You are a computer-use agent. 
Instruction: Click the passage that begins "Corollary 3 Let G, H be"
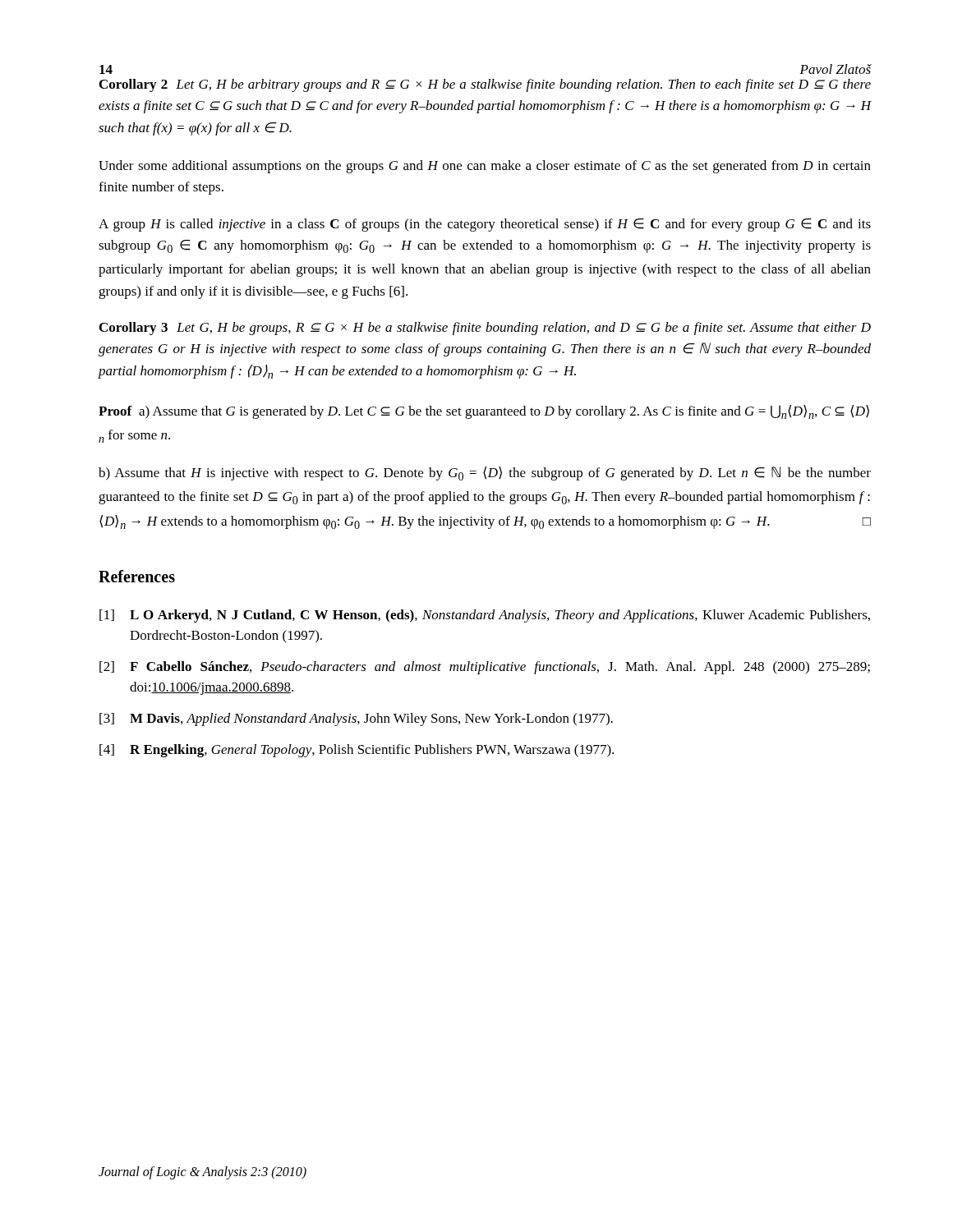[x=485, y=351]
